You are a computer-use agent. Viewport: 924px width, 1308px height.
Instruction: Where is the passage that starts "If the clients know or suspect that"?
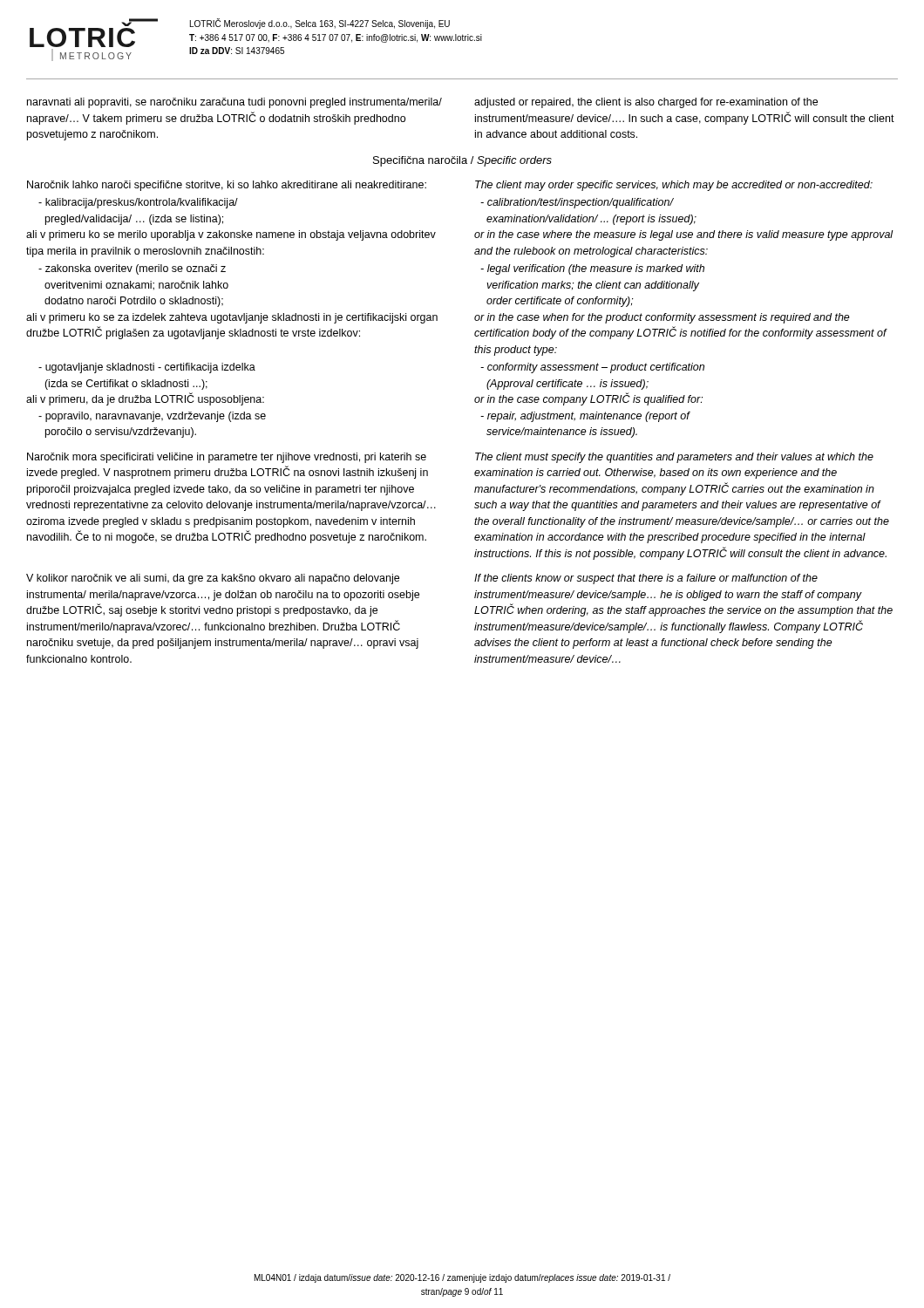coord(683,618)
